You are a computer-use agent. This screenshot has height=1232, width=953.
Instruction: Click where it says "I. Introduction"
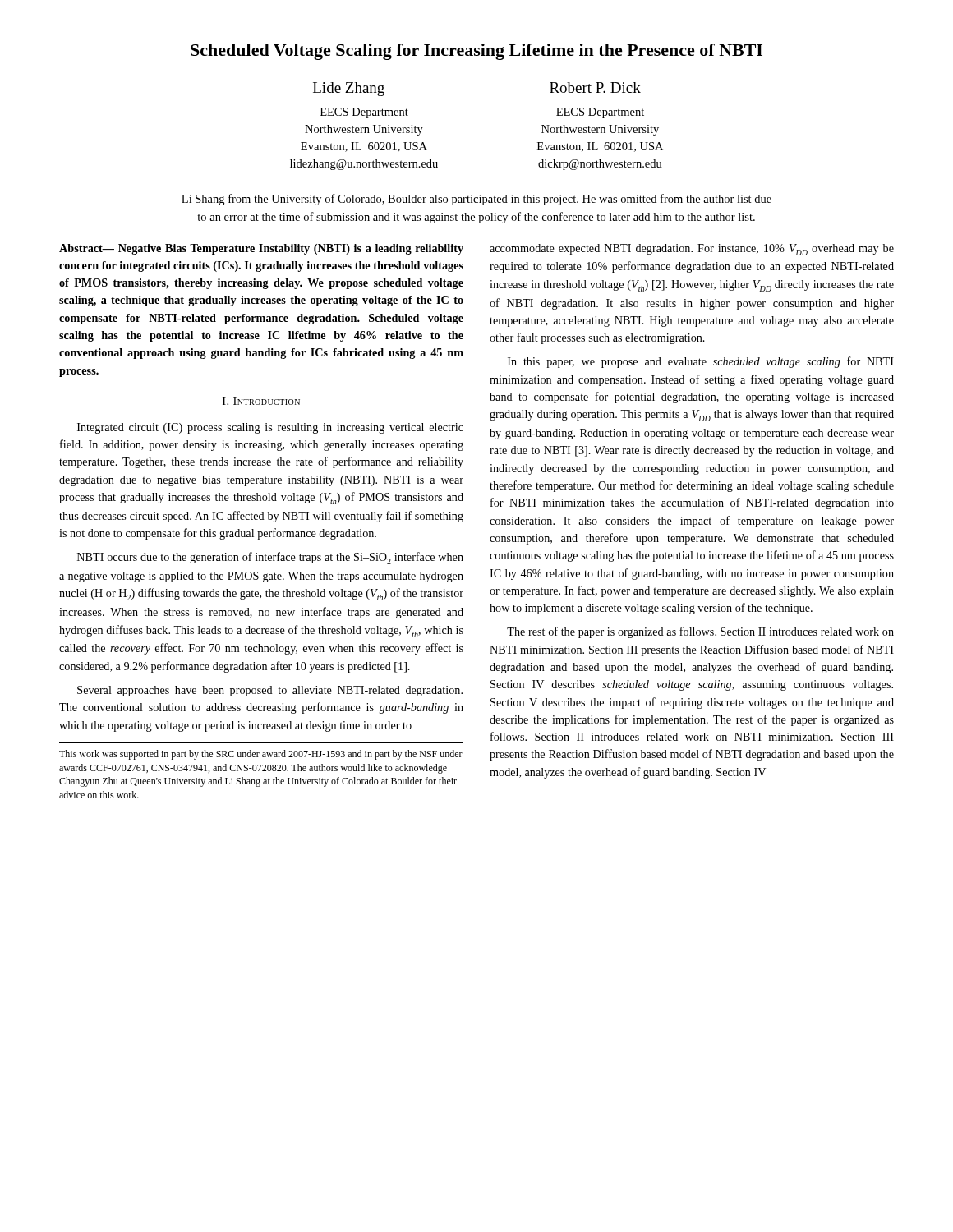click(261, 401)
